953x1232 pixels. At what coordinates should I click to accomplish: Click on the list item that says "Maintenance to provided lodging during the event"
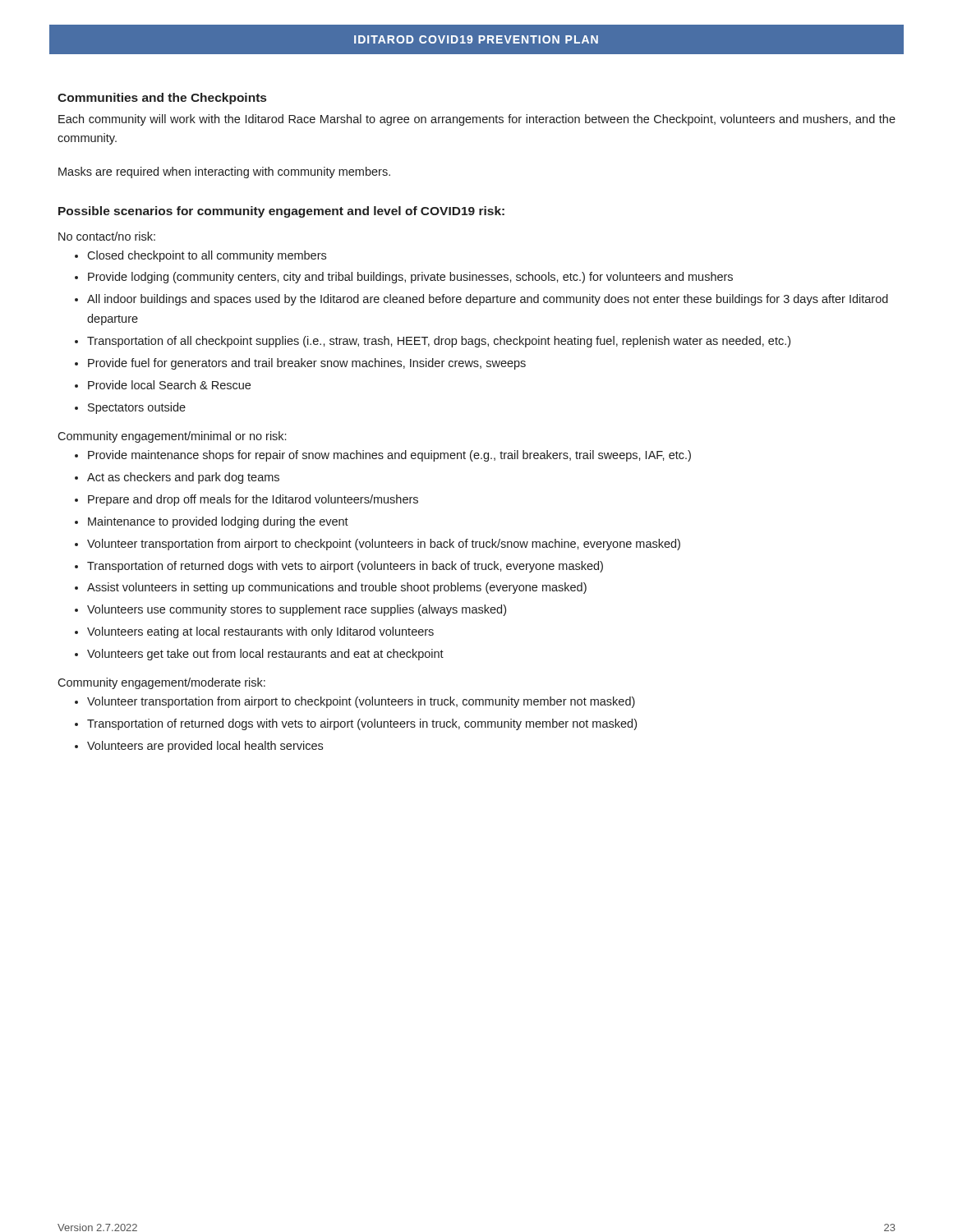pyautogui.click(x=218, y=521)
